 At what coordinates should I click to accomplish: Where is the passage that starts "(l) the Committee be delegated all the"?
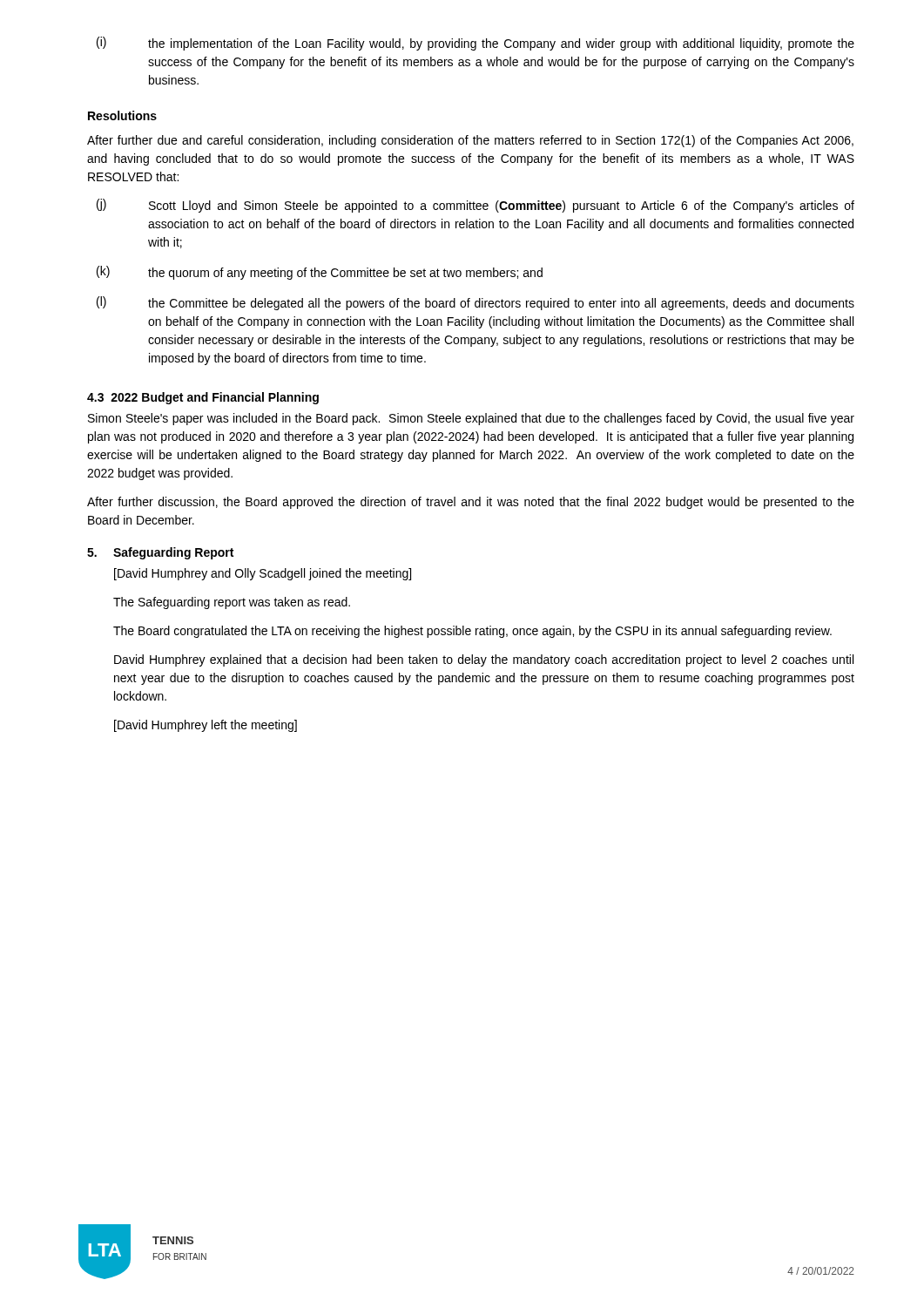click(471, 331)
